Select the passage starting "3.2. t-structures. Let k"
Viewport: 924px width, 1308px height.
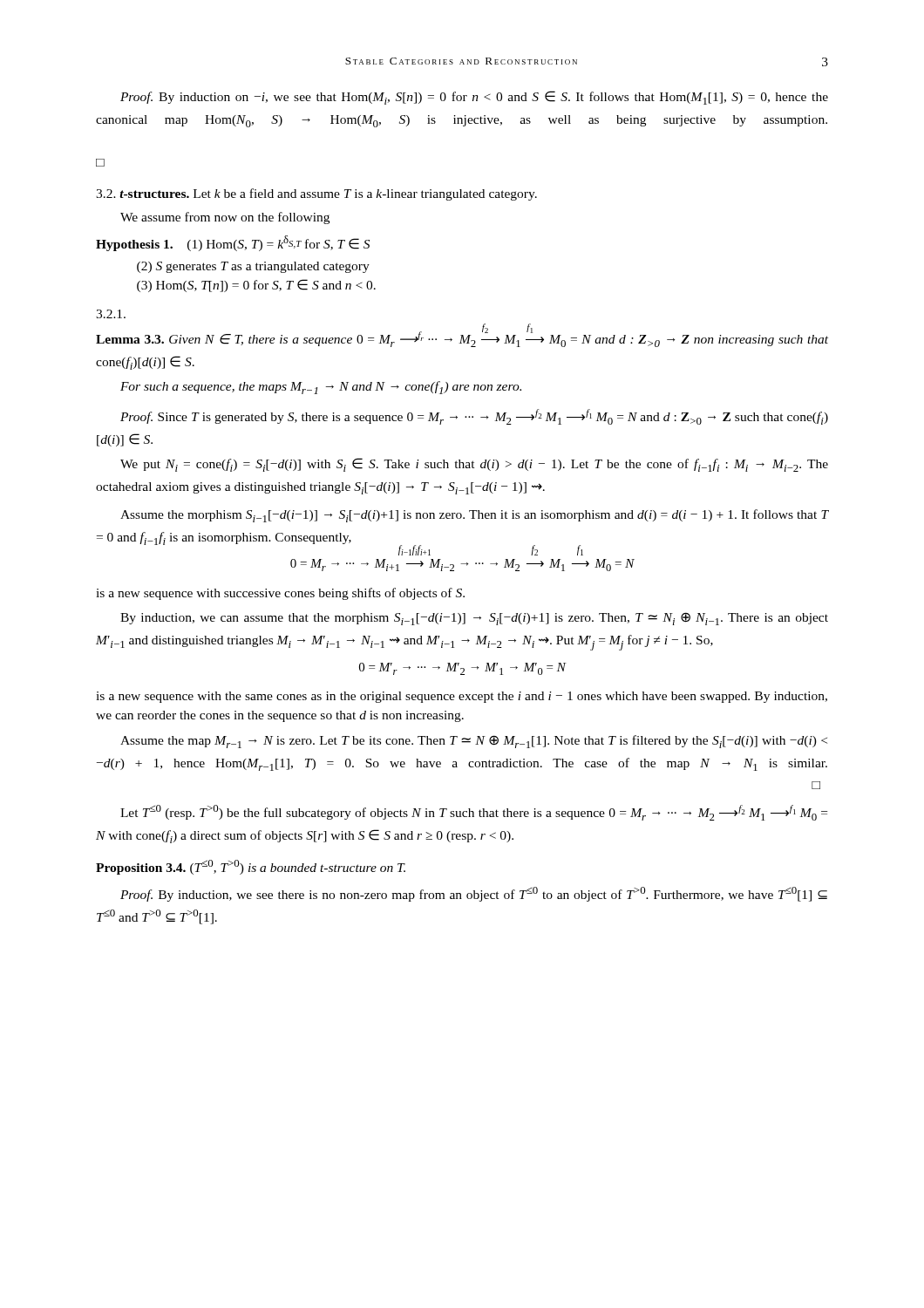tap(462, 194)
